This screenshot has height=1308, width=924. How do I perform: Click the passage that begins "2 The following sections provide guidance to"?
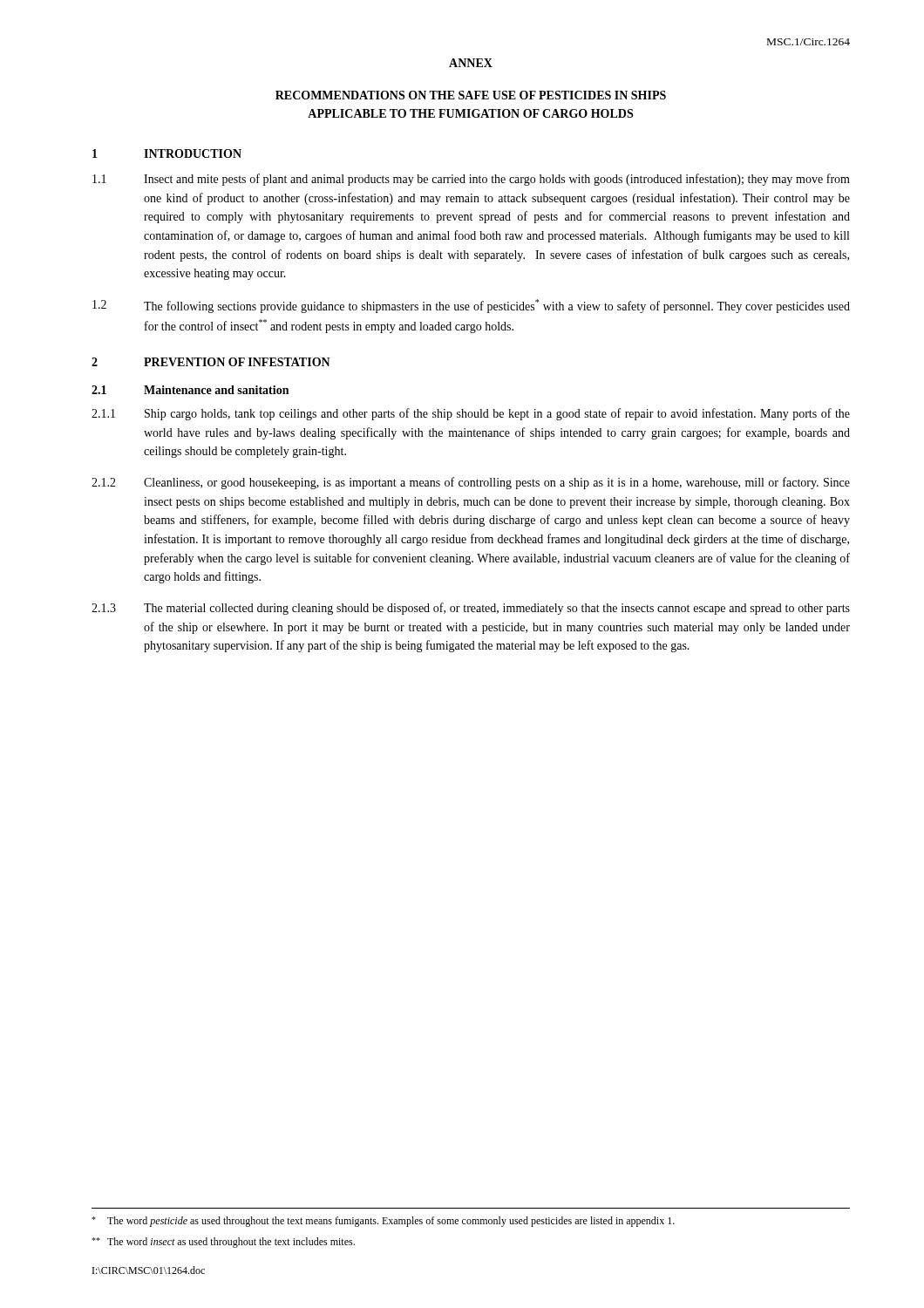[x=471, y=316]
